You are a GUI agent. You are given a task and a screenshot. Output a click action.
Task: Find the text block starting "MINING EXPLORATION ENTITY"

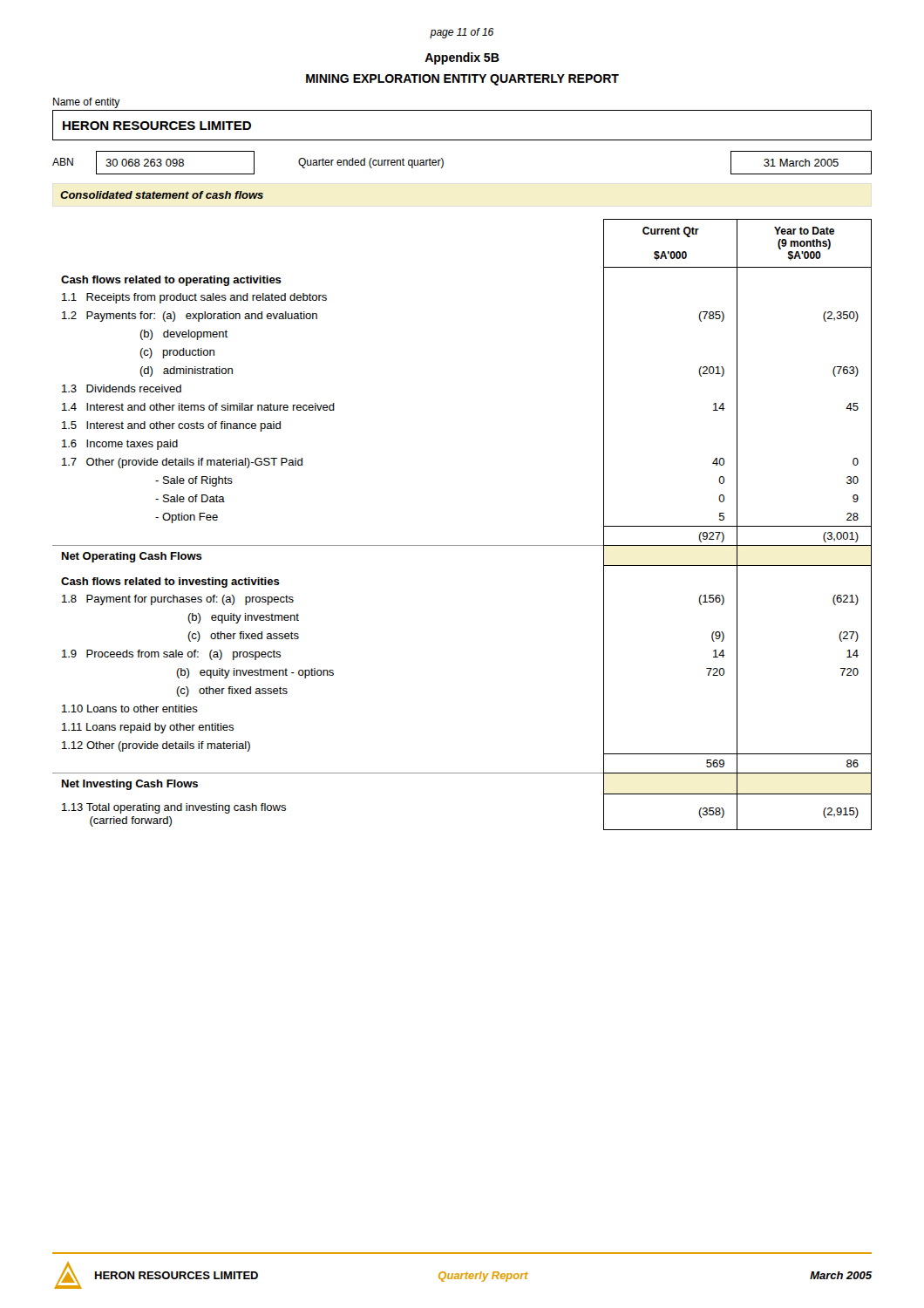[x=462, y=78]
